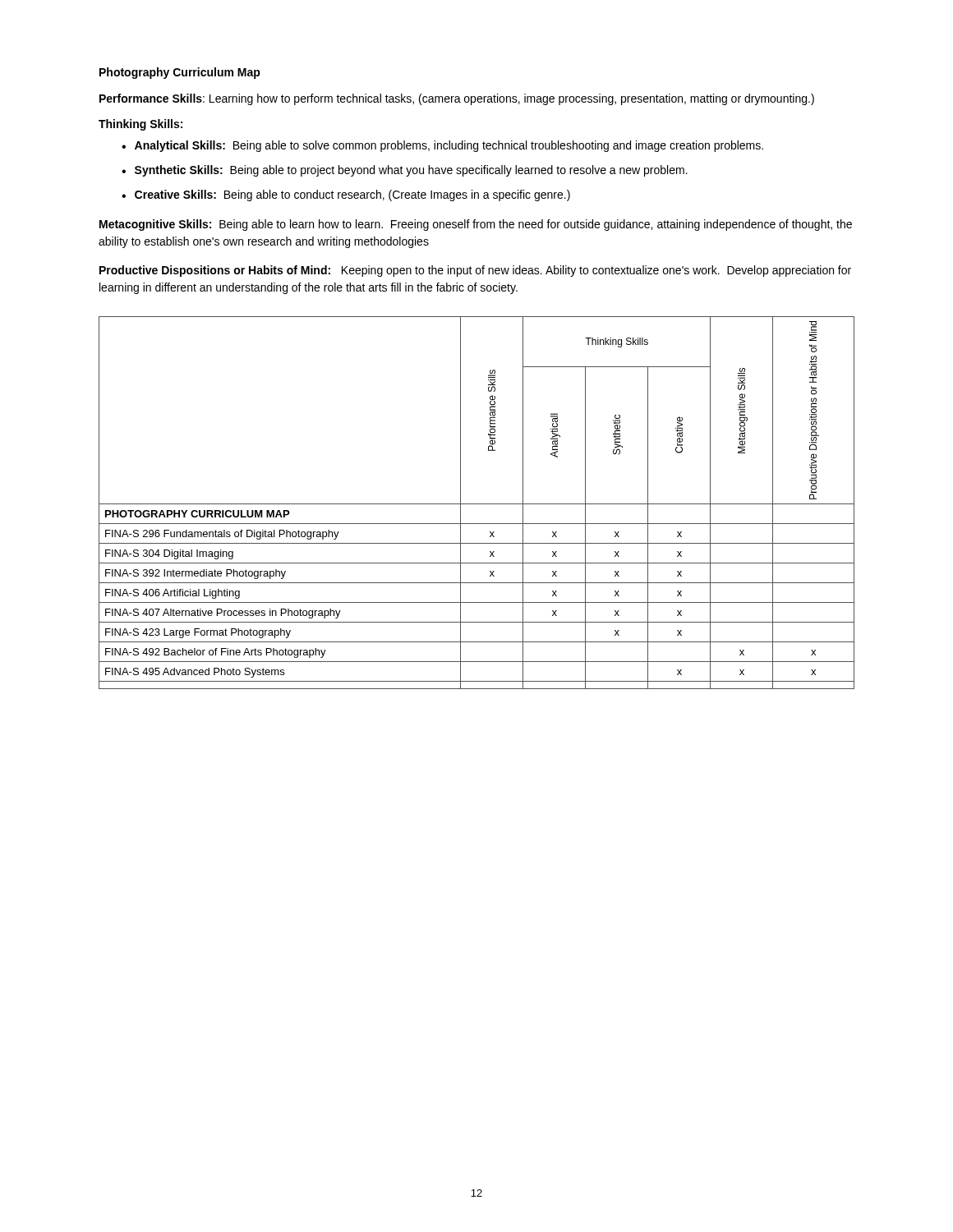Find the block on this page that starts "Metacognitive Skills: Being able to learn"
The width and height of the screenshot is (953, 1232).
tap(475, 233)
